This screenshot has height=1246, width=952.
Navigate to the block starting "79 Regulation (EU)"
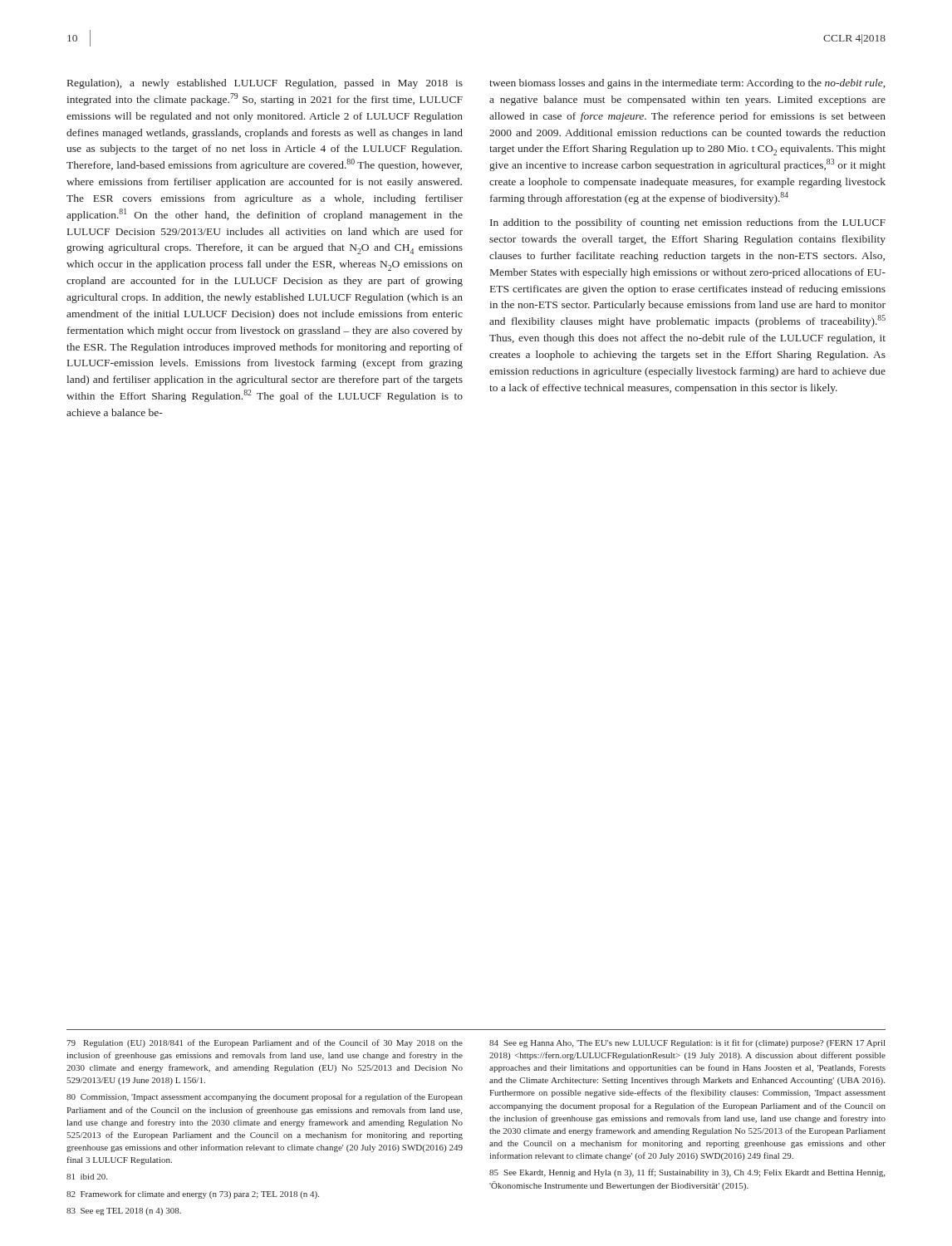point(265,1061)
